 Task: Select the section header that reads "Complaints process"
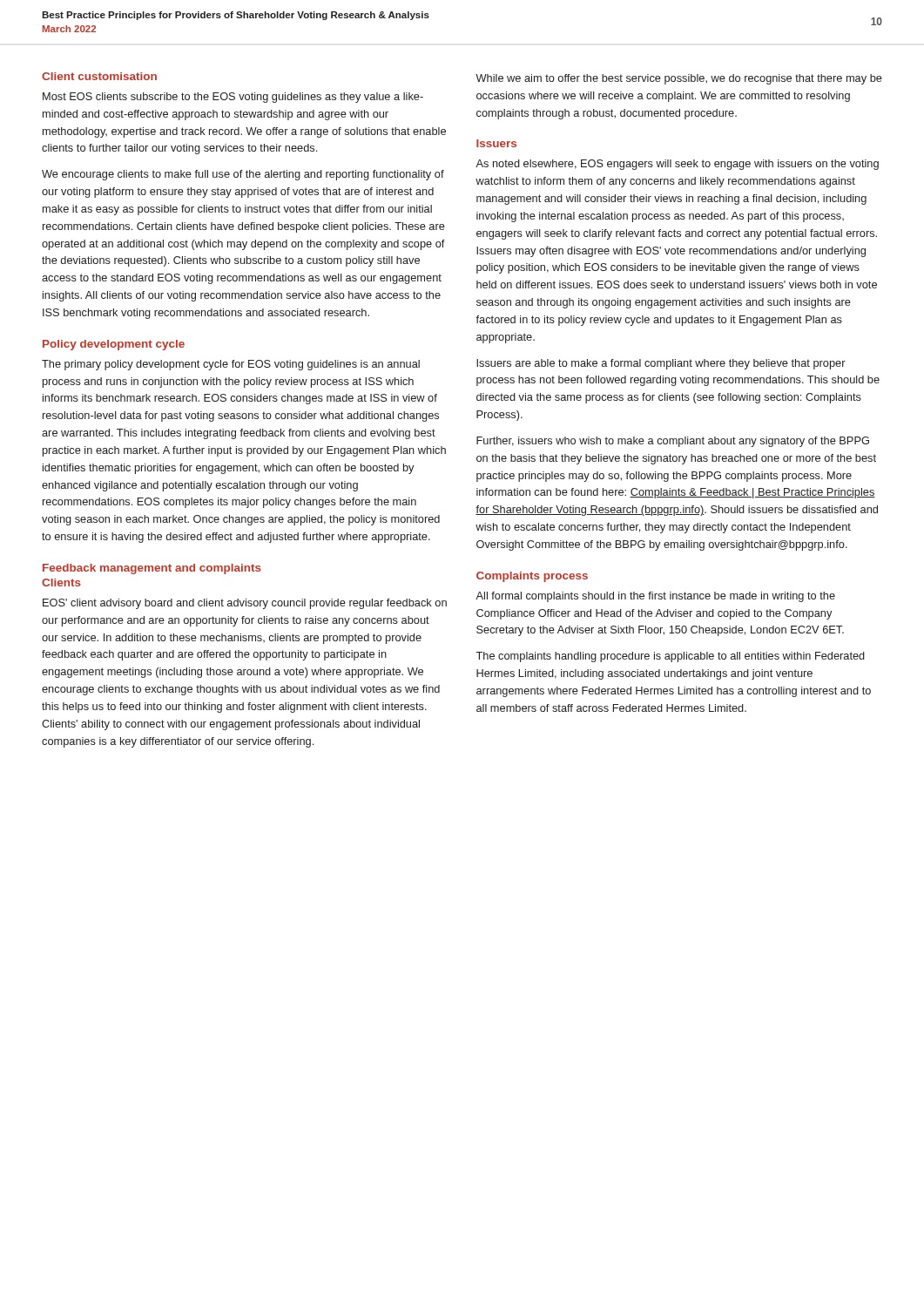[532, 575]
